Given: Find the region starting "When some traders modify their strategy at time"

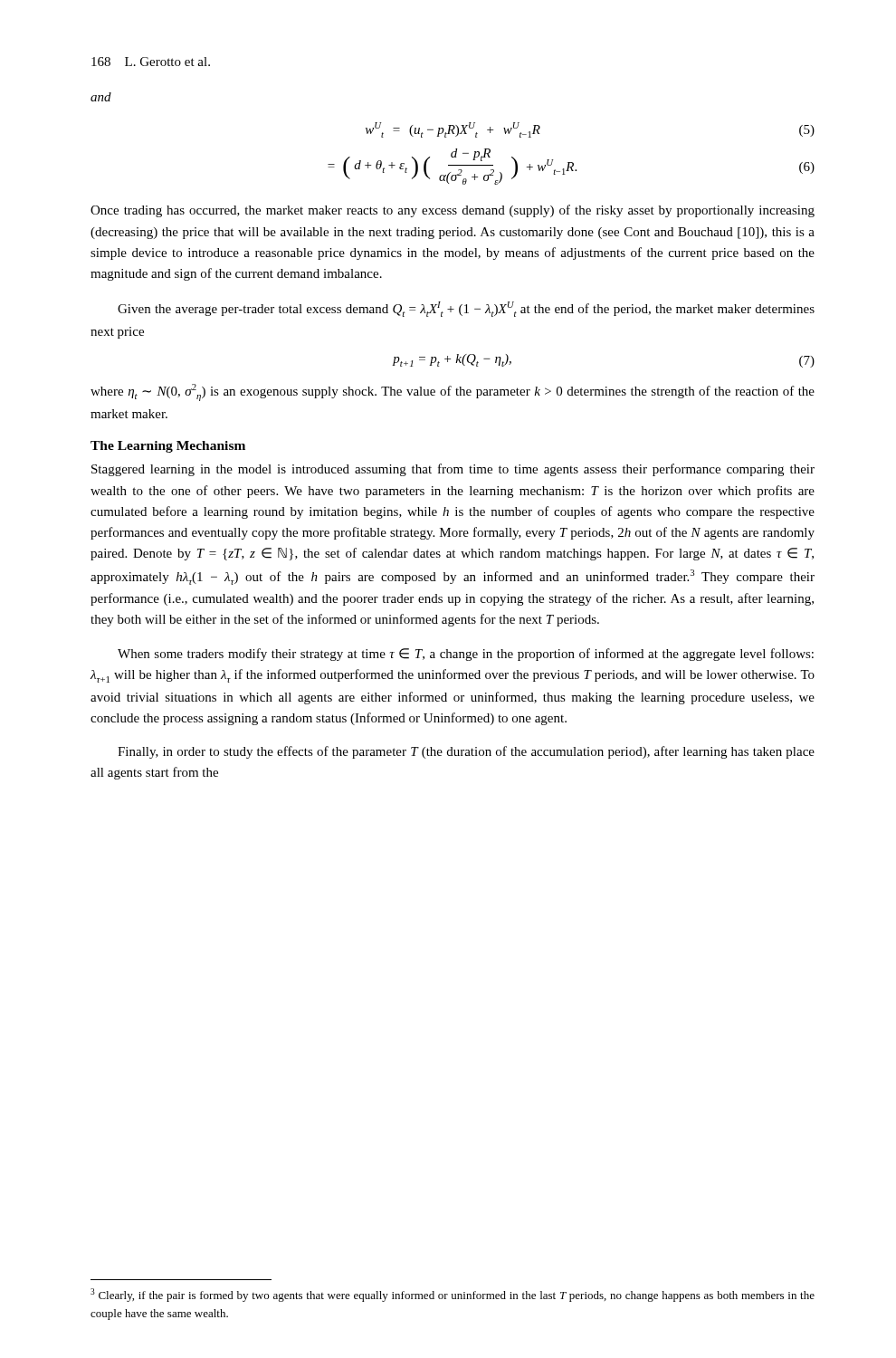Looking at the screenshot, I should coord(453,686).
